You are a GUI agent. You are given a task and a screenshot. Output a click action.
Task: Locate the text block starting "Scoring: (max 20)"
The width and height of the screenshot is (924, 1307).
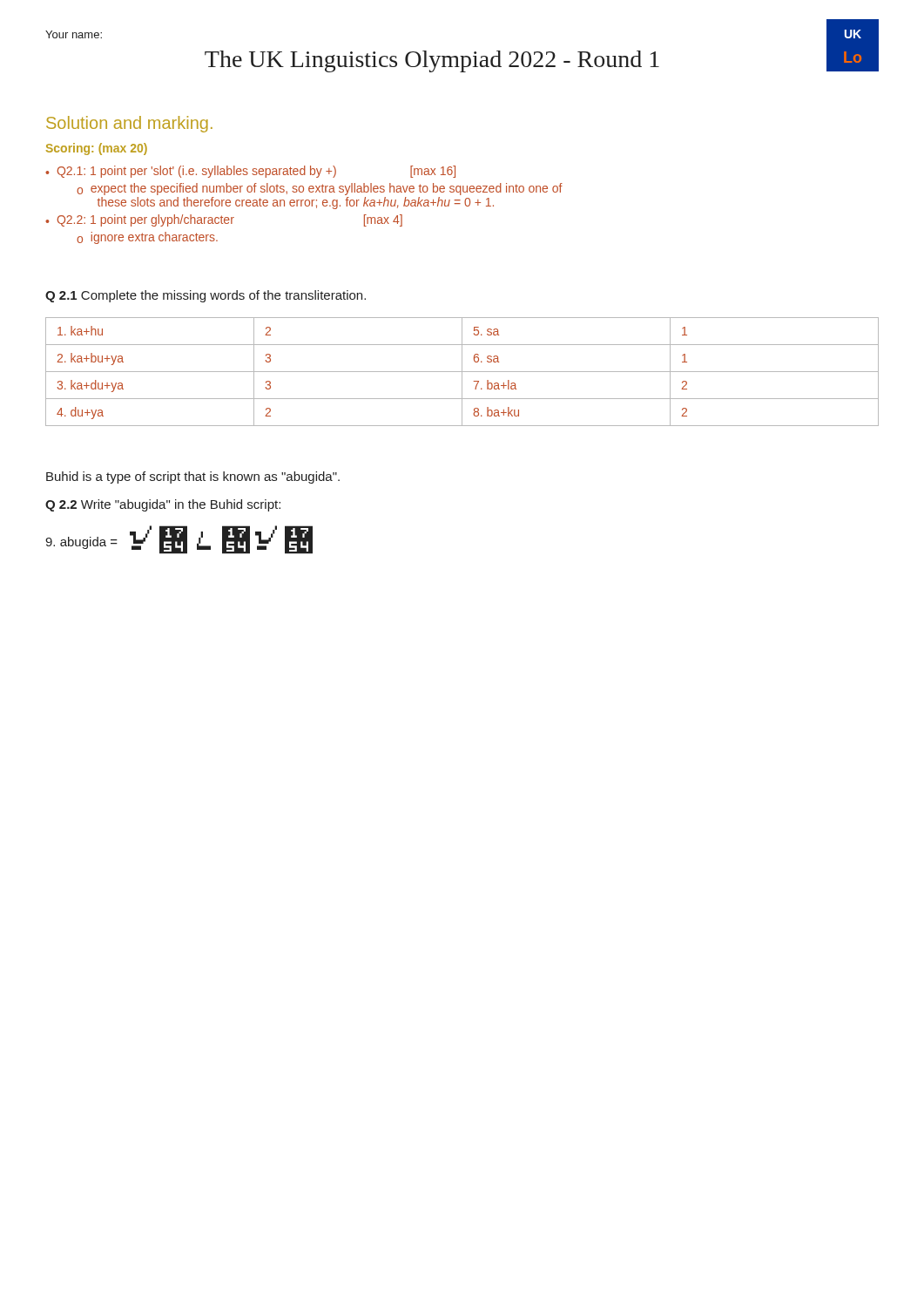pos(96,148)
